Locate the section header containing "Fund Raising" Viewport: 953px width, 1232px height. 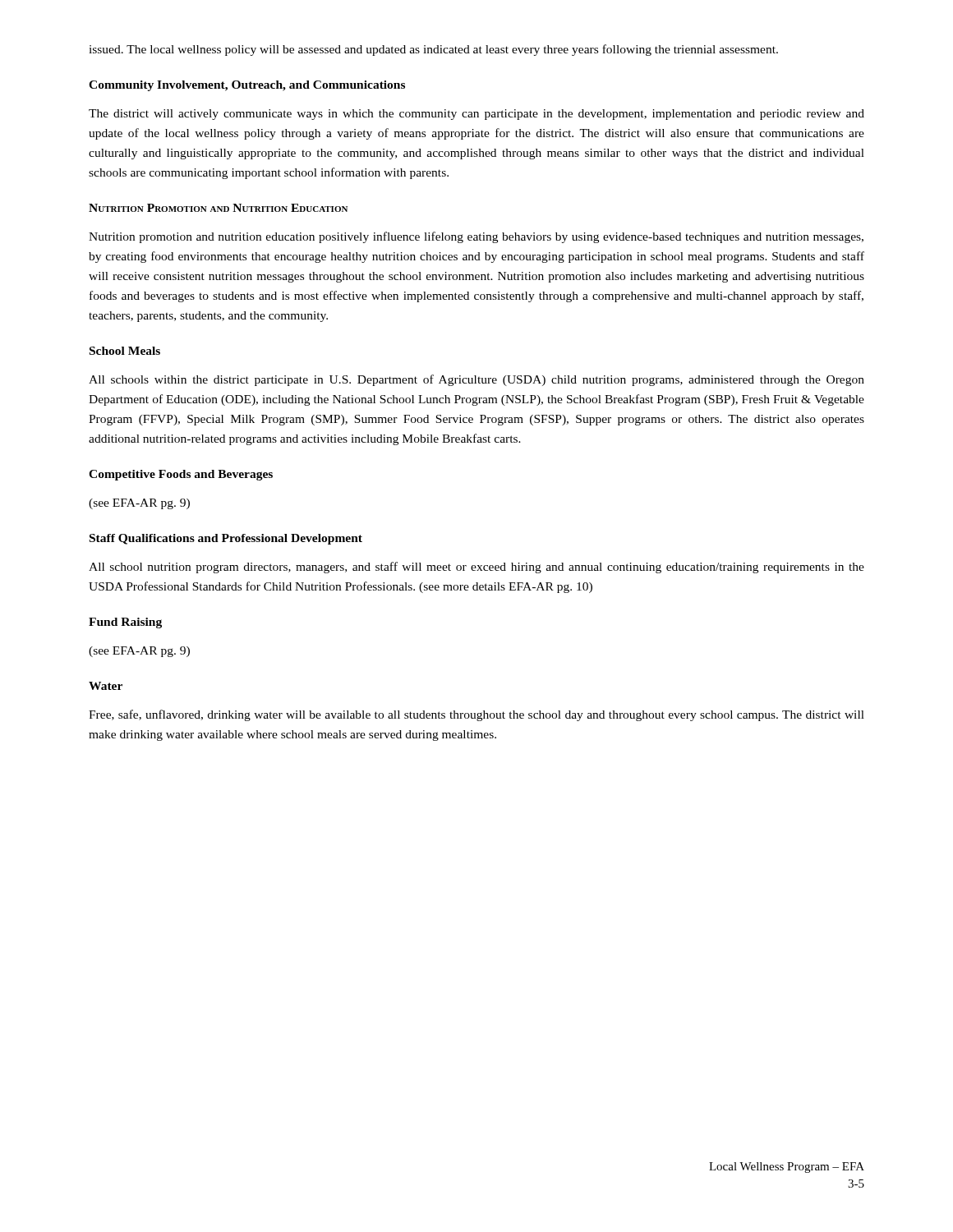tap(125, 622)
